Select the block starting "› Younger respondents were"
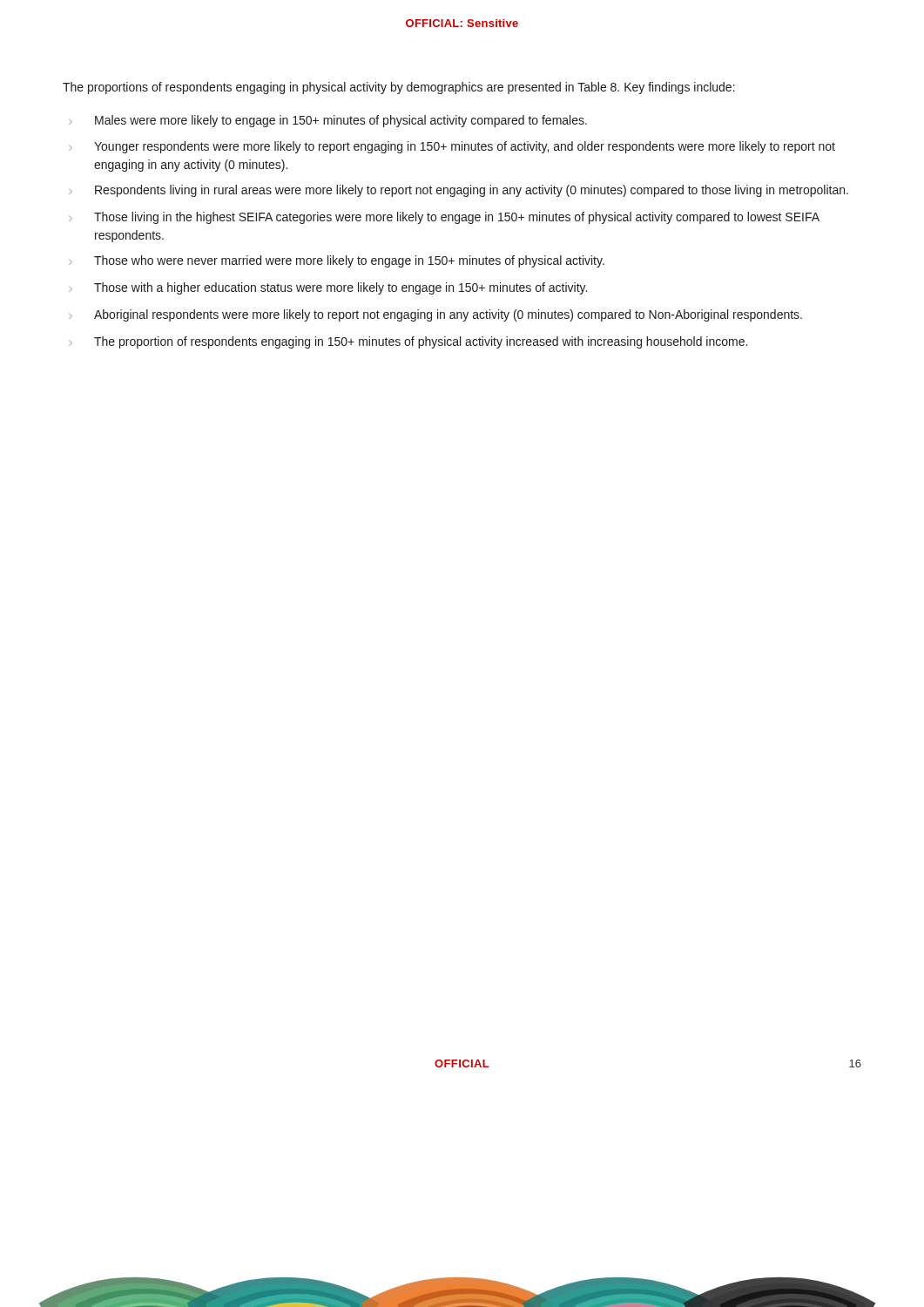The height and width of the screenshot is (1307, 924). pyautogui.click(x=462, y=156)
